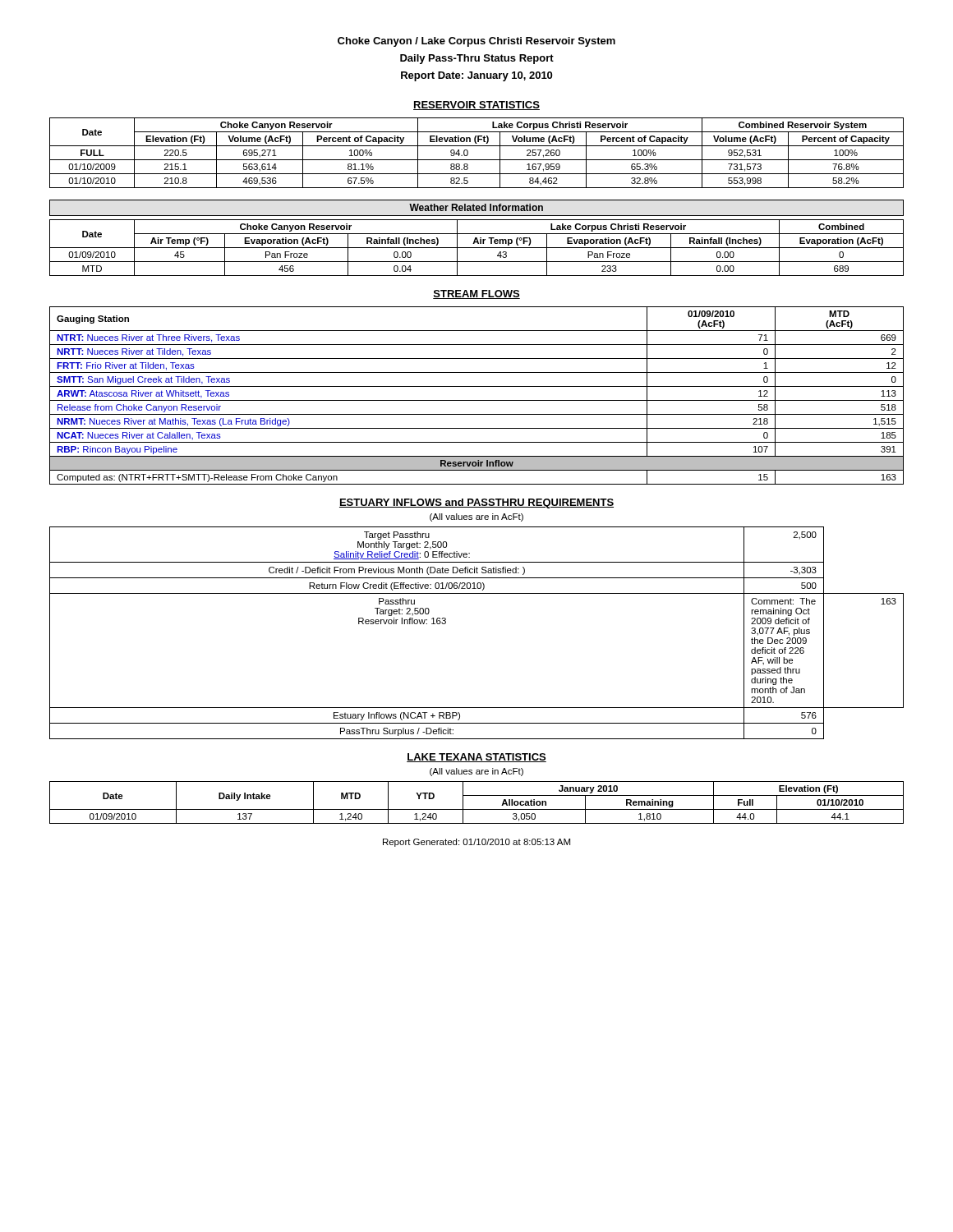The height and width of the screenshot is (1232, 953).
Task: Select the text block starting "Weather Related Information"
Action: click(x=476, y=208)
